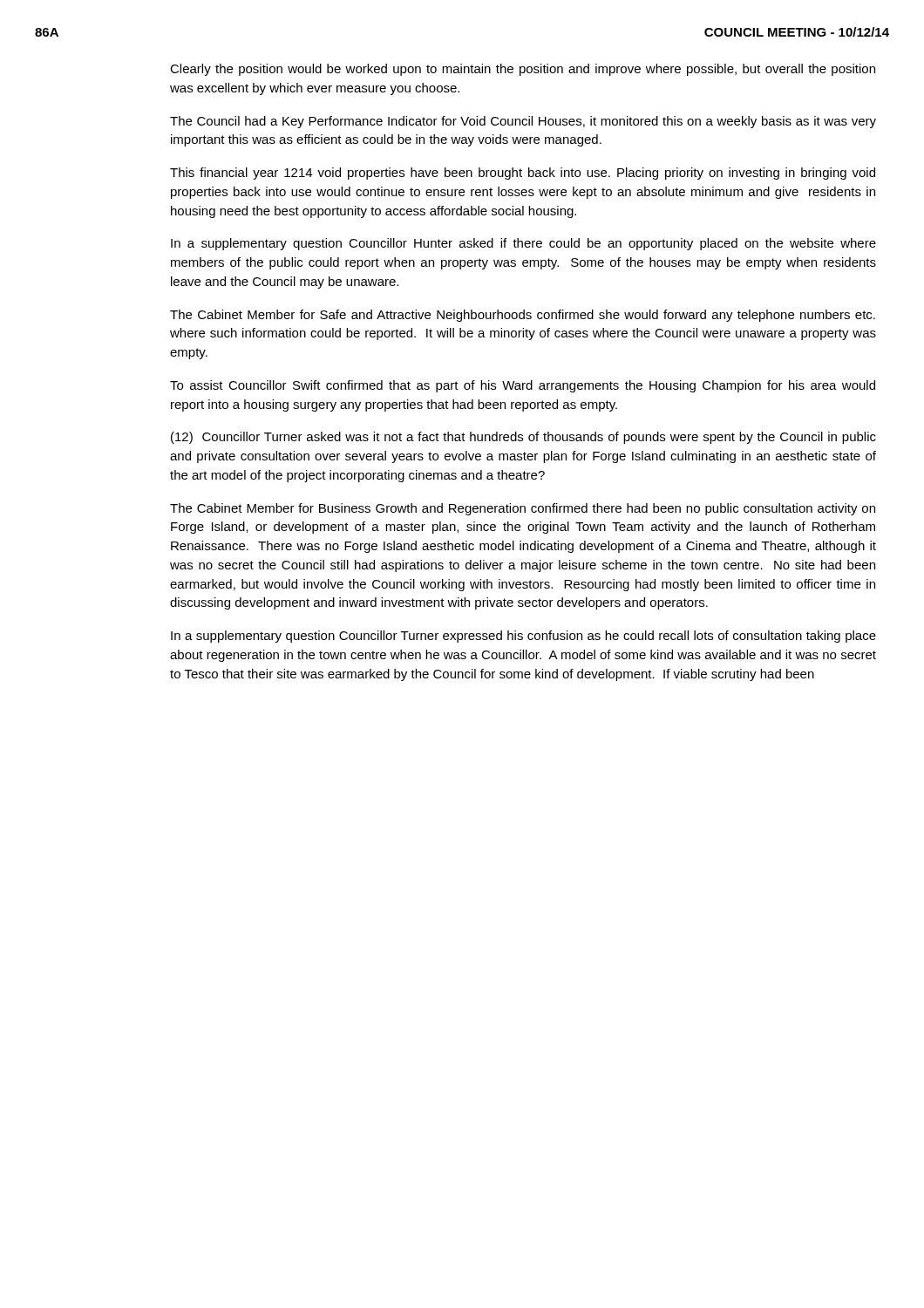
Task: Click on the block starting "To assist Councillor Swift confirmed that as"
Action: point(523,394)
